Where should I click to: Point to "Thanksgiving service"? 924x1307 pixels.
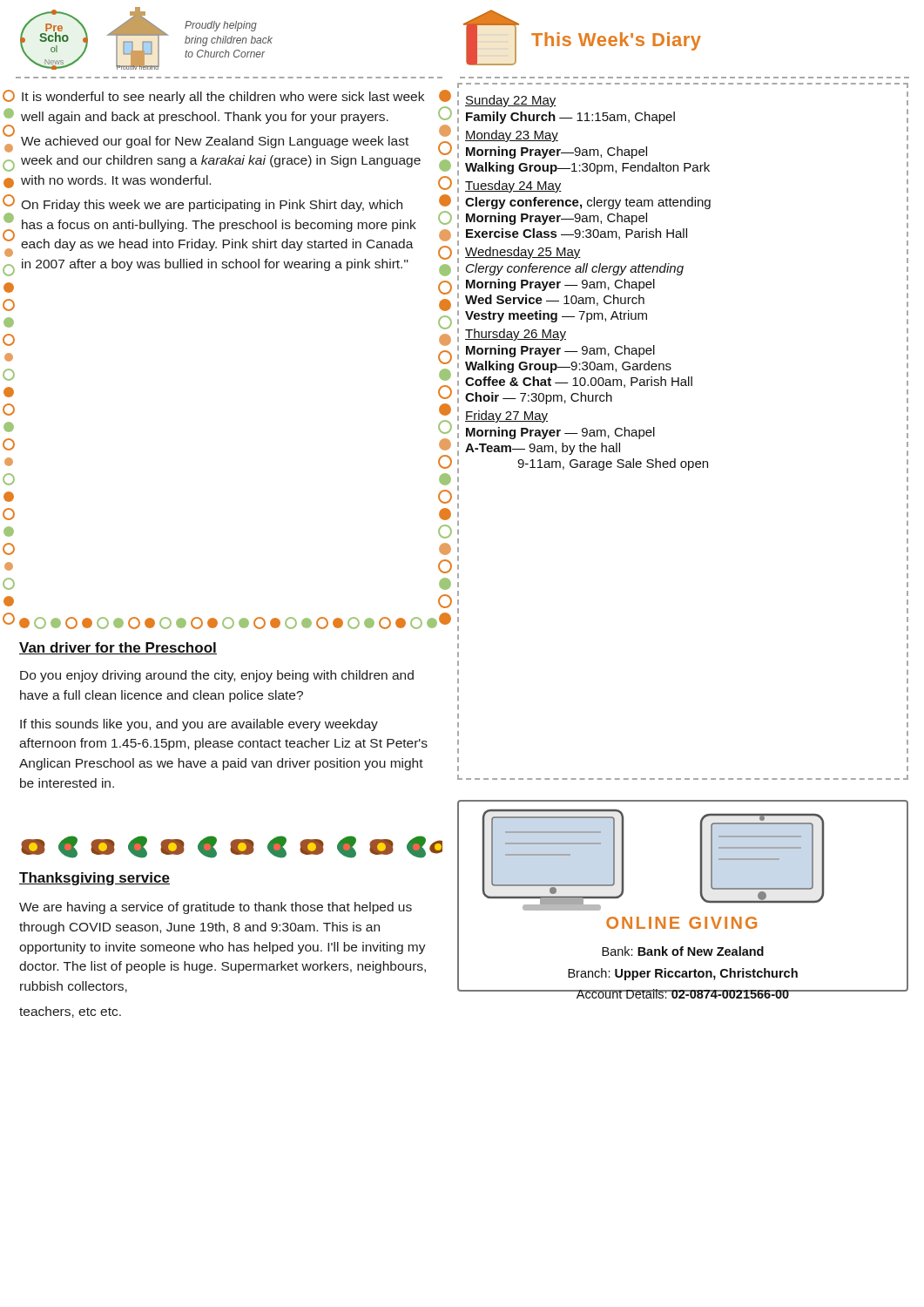coord(94,878)
